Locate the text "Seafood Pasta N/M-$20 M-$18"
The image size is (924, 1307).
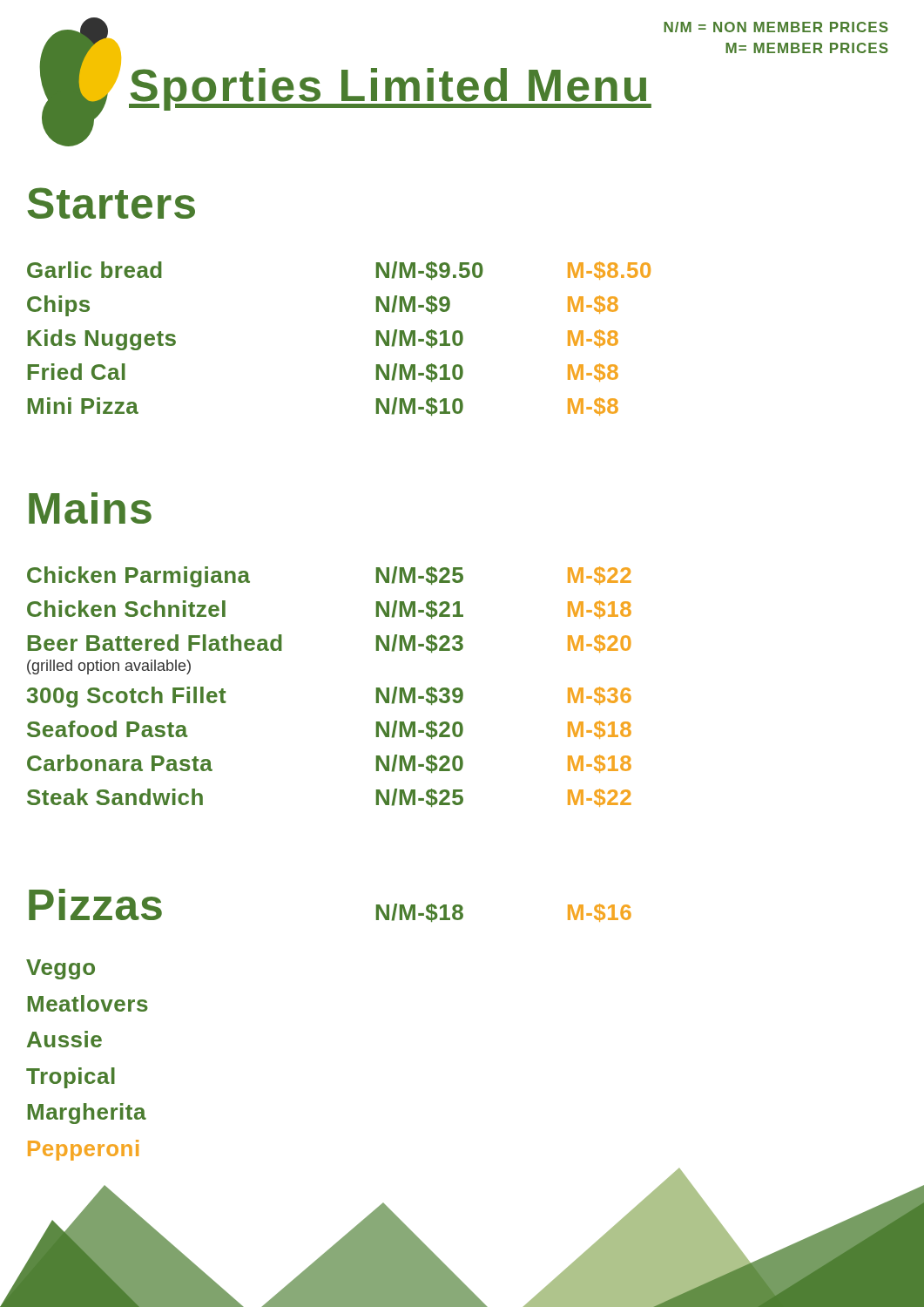pyautogui.click(x=383, y=730)
